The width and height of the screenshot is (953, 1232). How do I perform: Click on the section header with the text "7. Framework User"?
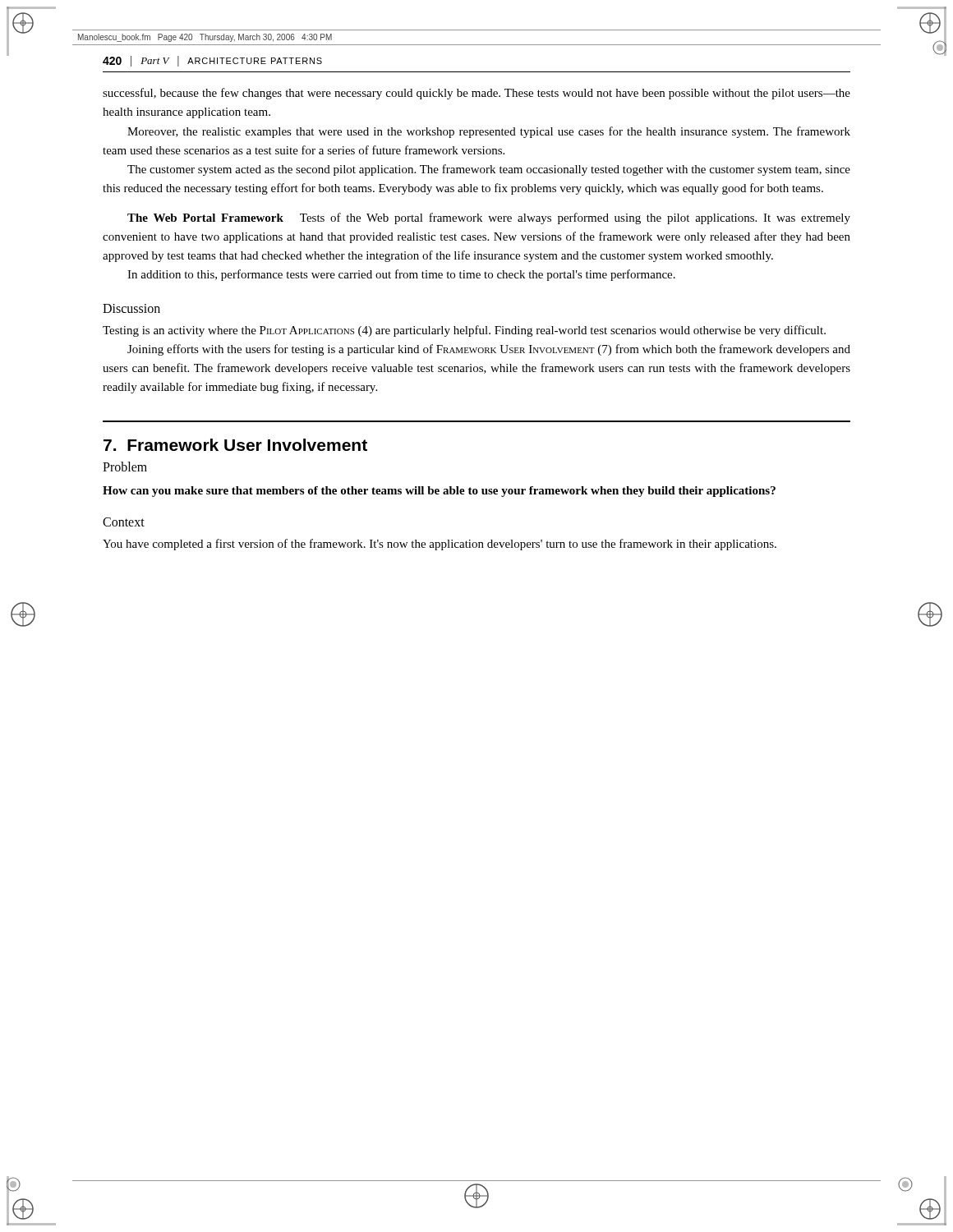coord(235,444)
